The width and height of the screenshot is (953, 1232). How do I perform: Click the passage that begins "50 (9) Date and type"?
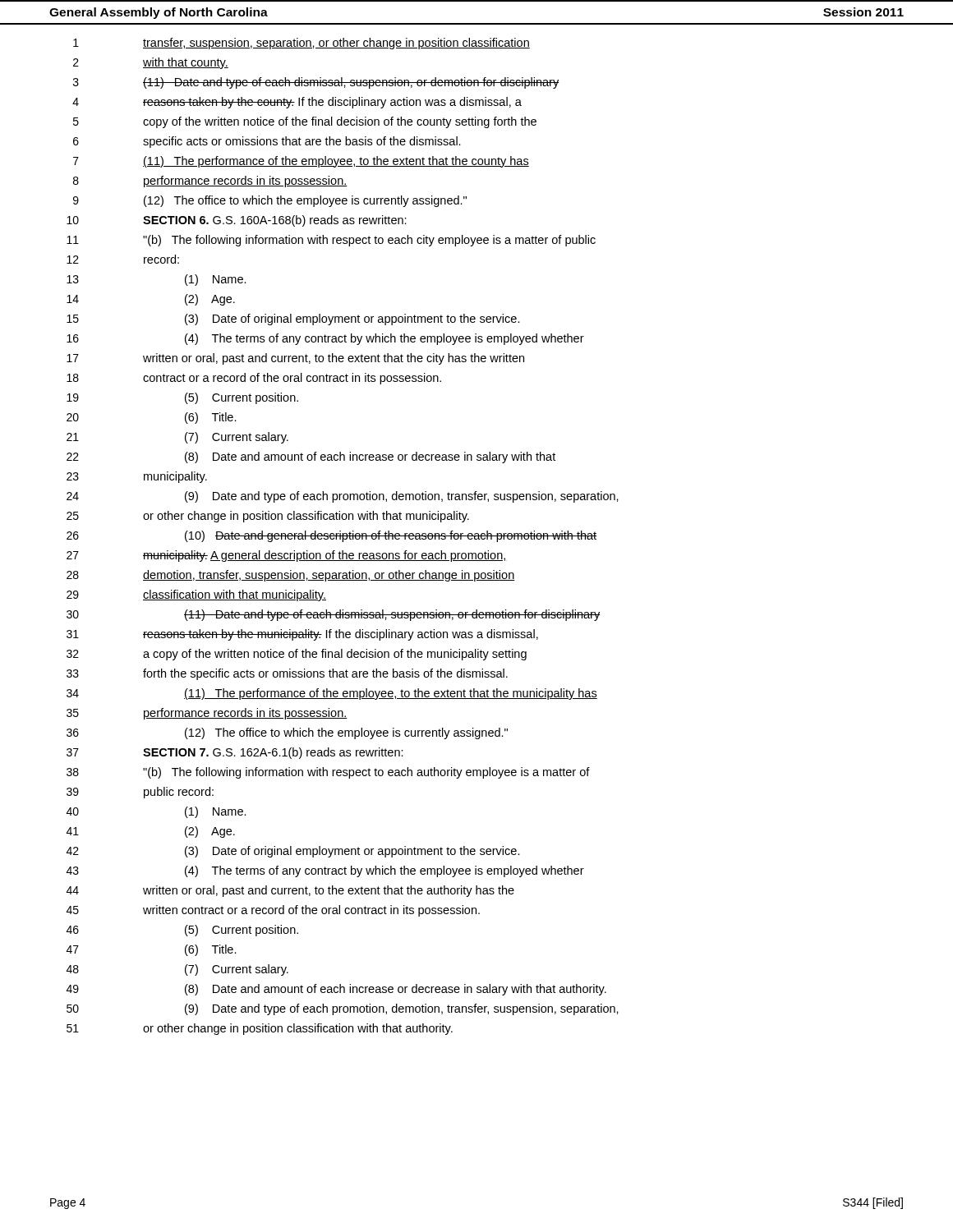coord(476,1009)
